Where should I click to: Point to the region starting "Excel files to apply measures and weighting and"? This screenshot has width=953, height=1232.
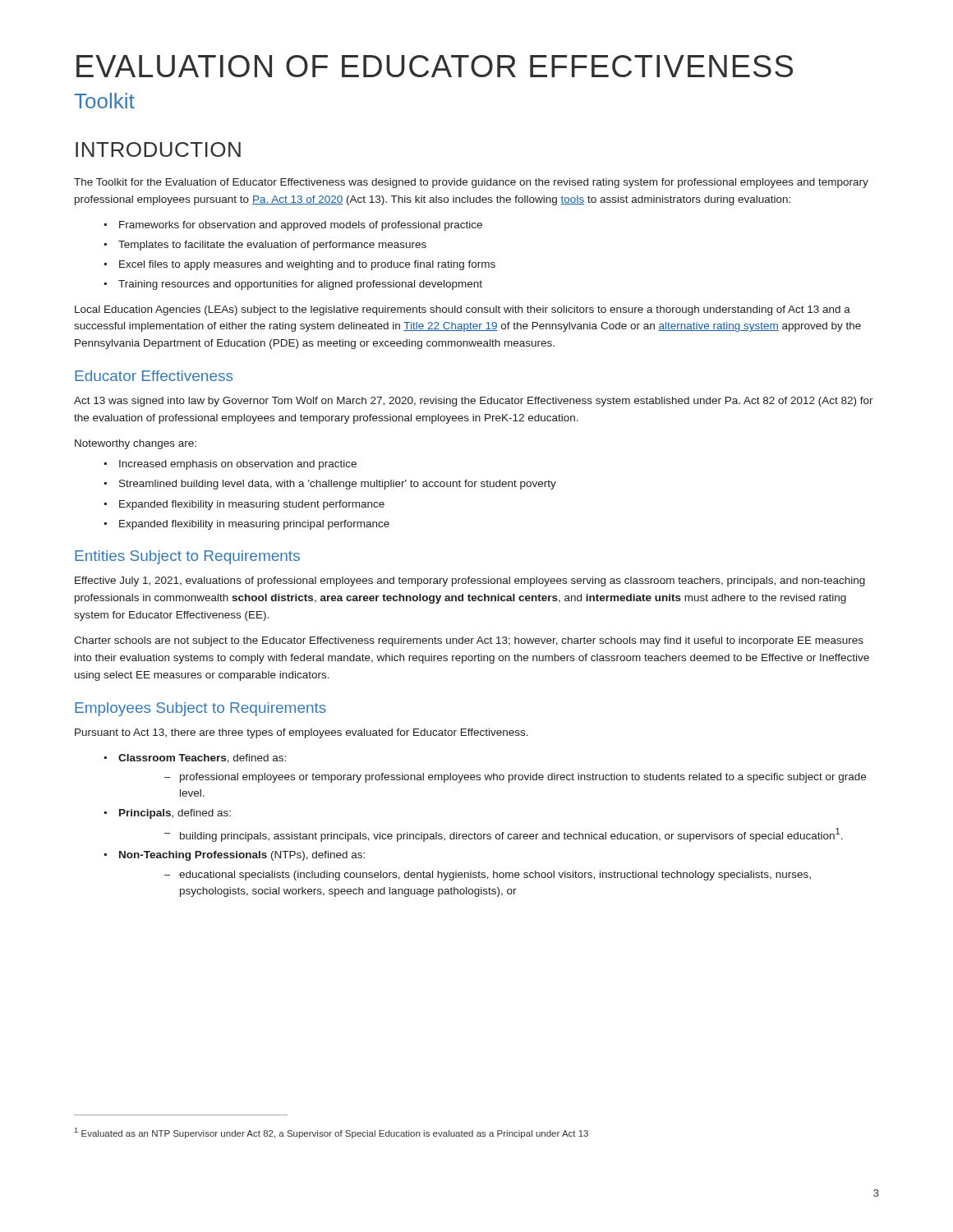[x=476, y=265]
